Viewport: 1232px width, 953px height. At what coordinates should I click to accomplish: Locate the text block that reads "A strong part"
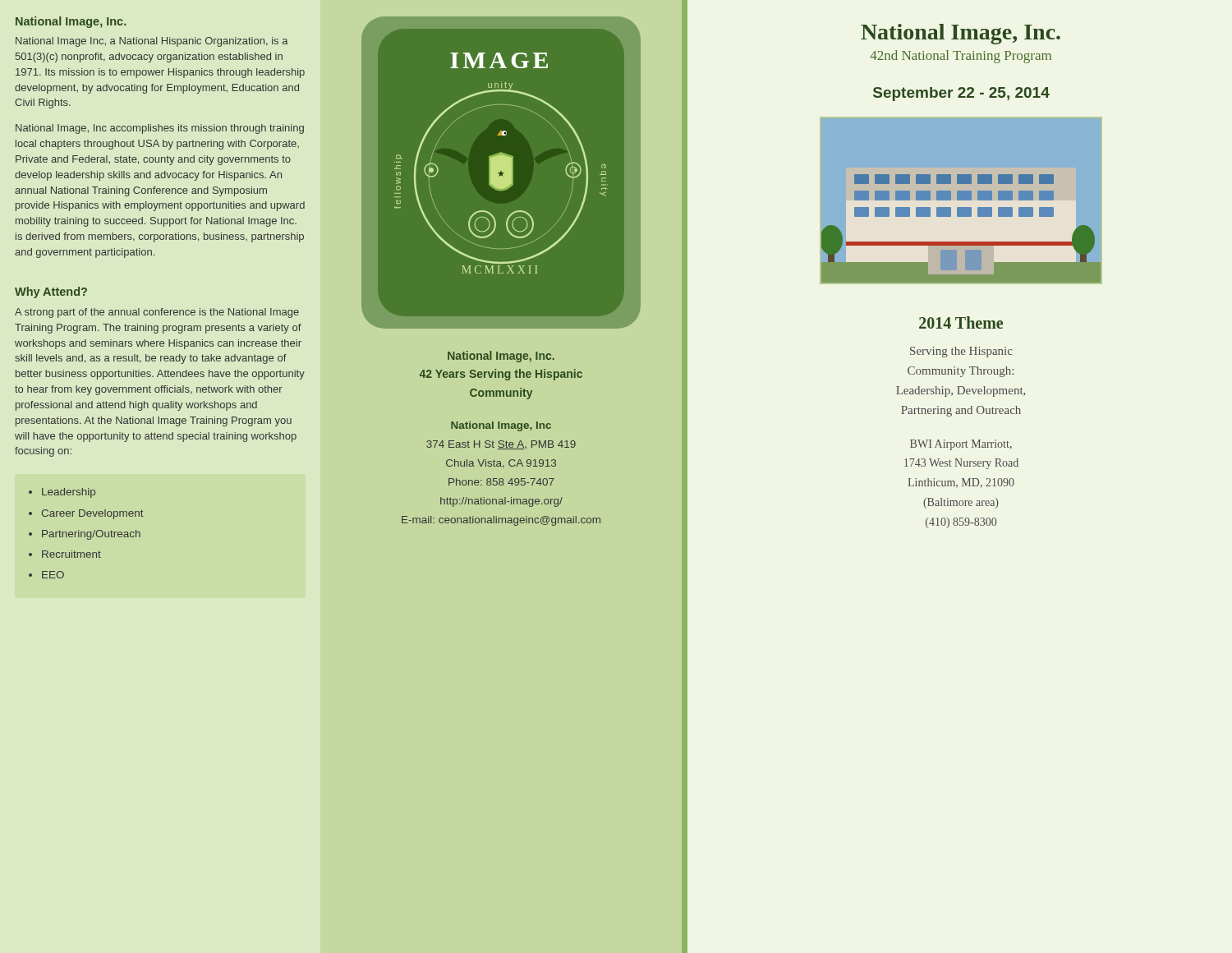pos(160,381)
